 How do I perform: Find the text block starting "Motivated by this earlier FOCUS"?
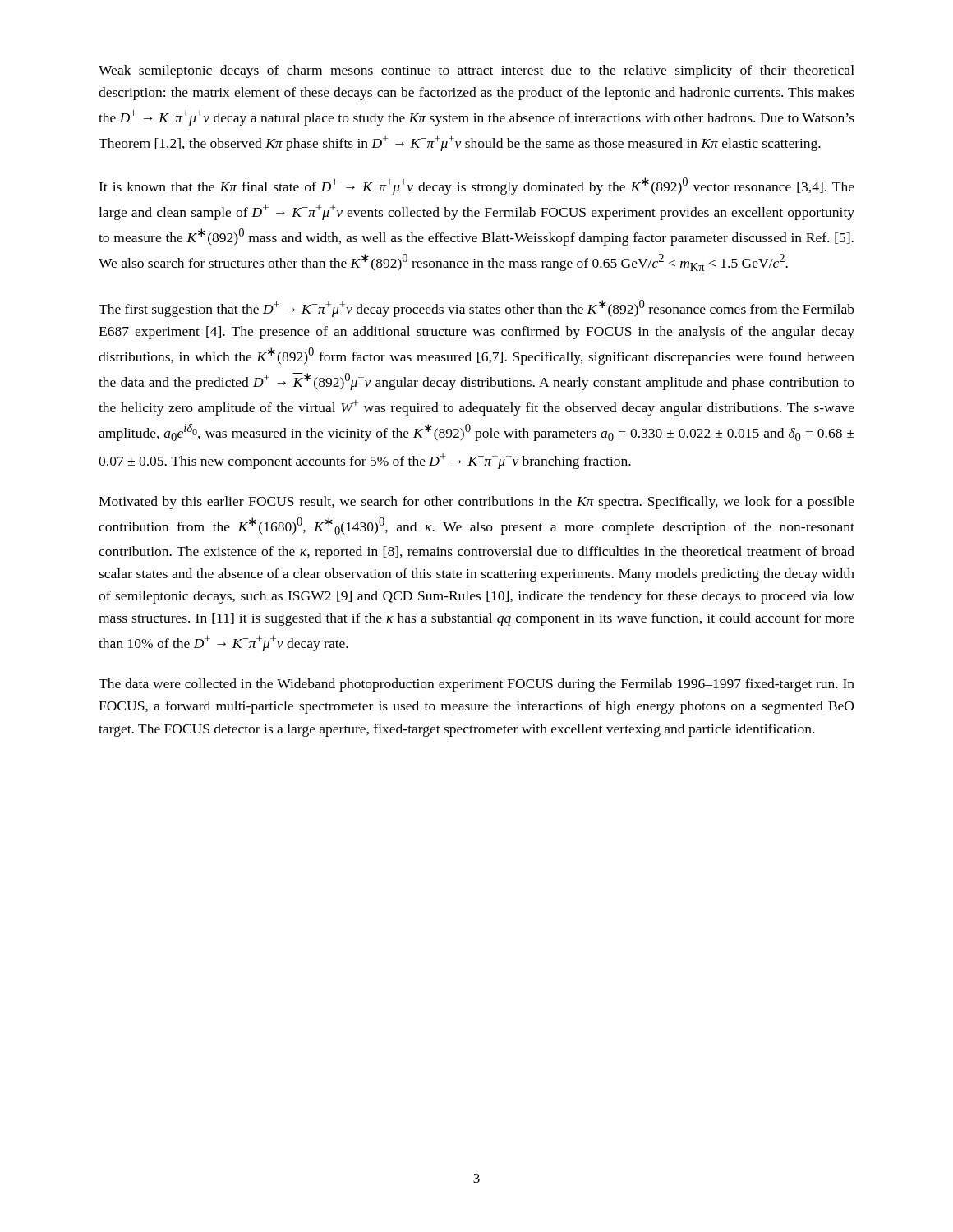pyautogui.click(x=476, y=572)
